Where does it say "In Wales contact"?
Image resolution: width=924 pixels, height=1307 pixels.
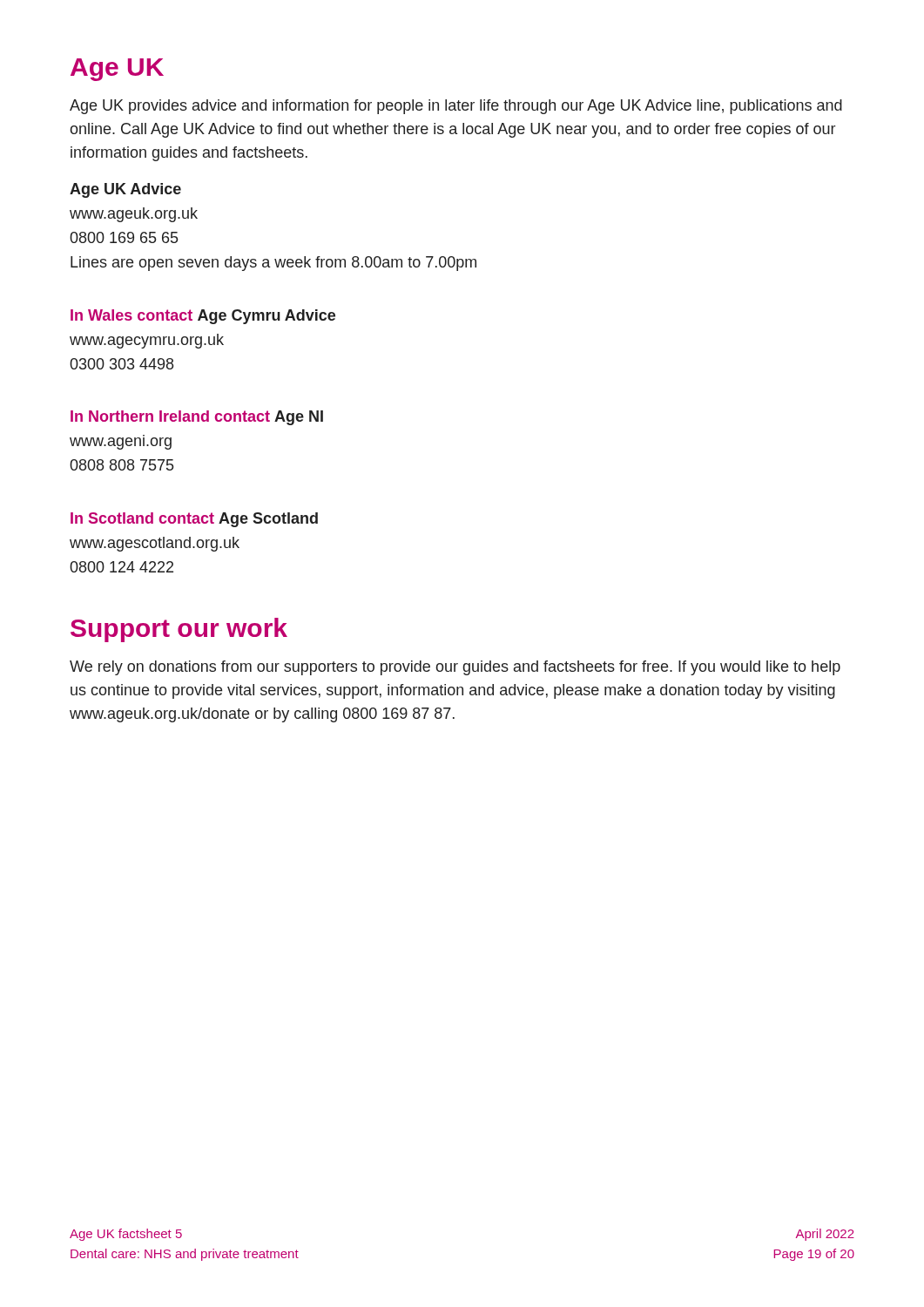[131, 316]
